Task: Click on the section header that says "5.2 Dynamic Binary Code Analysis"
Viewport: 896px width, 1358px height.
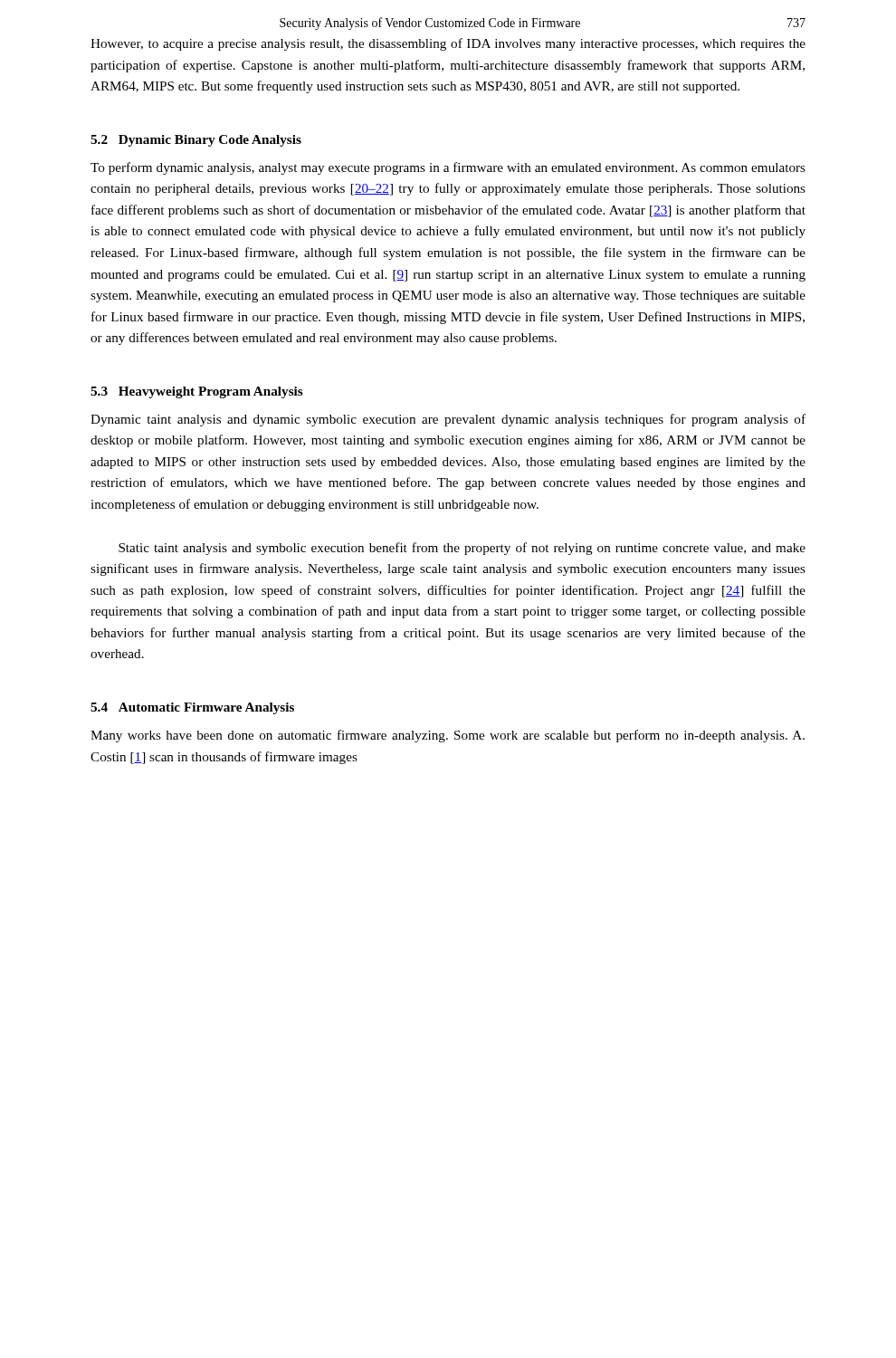Action: [196, 139]
